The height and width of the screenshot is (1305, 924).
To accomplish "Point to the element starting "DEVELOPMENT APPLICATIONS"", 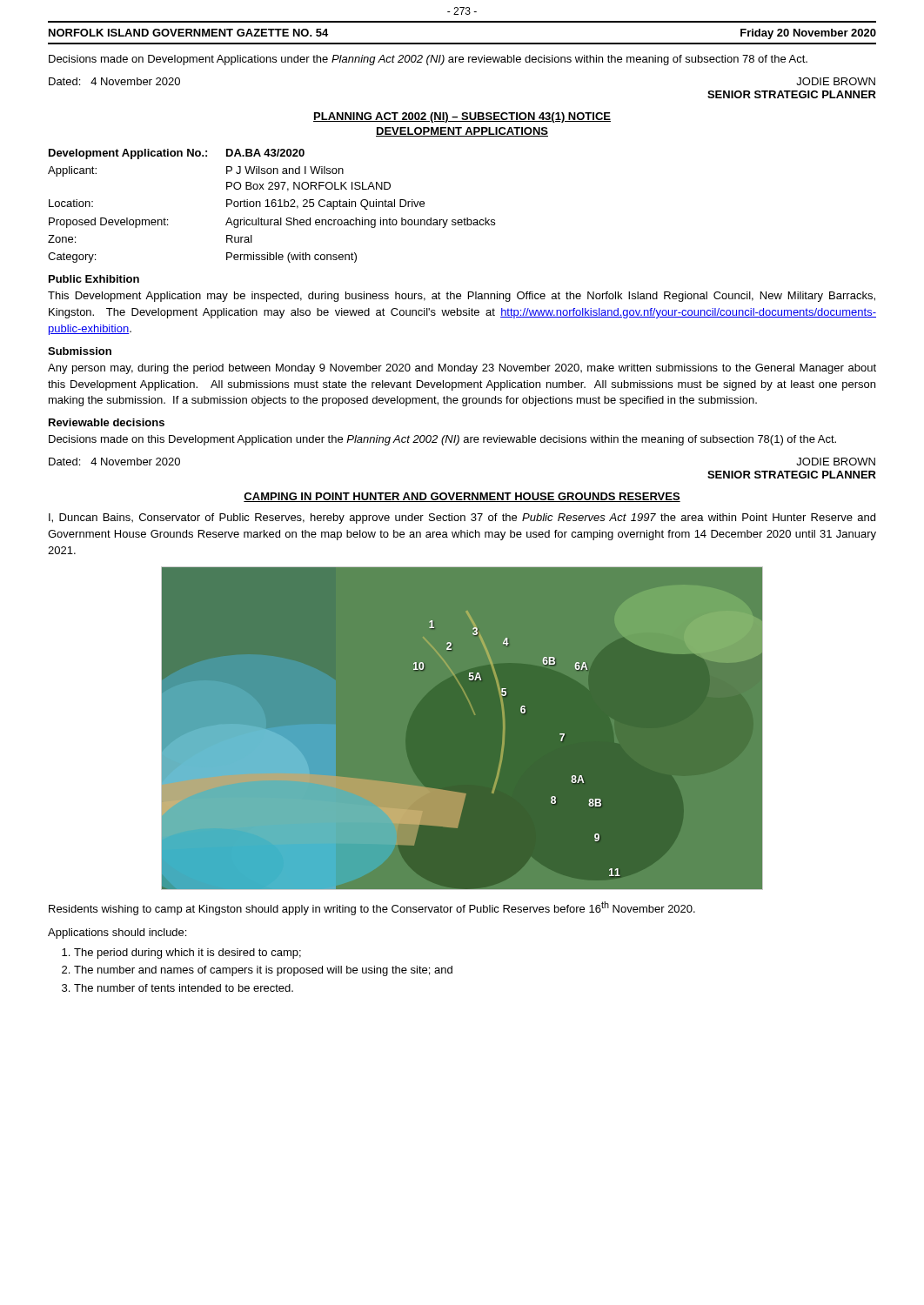I will pyautogui.click(x=462, y=131).
